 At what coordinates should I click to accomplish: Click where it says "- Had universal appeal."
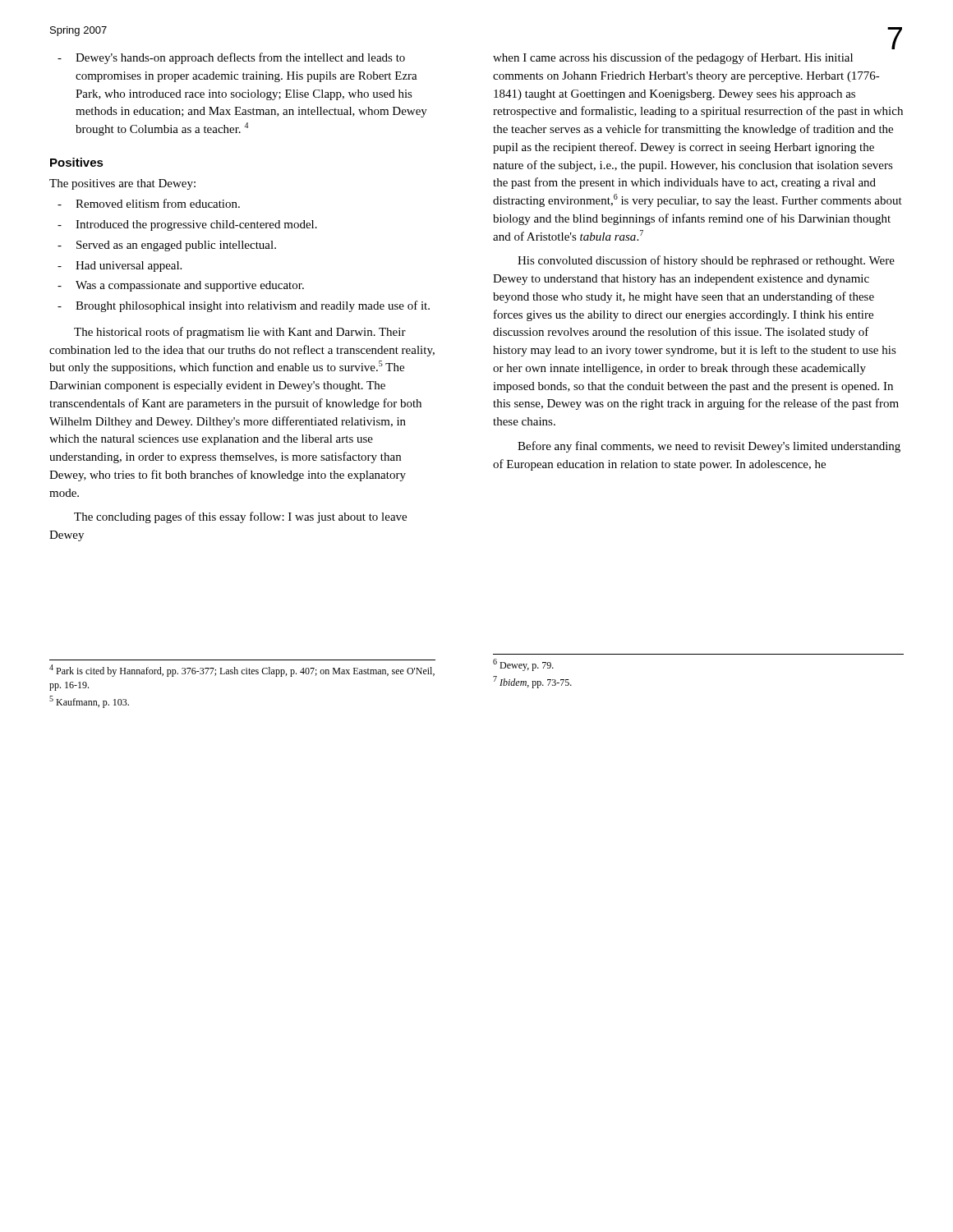coord(120,267)
